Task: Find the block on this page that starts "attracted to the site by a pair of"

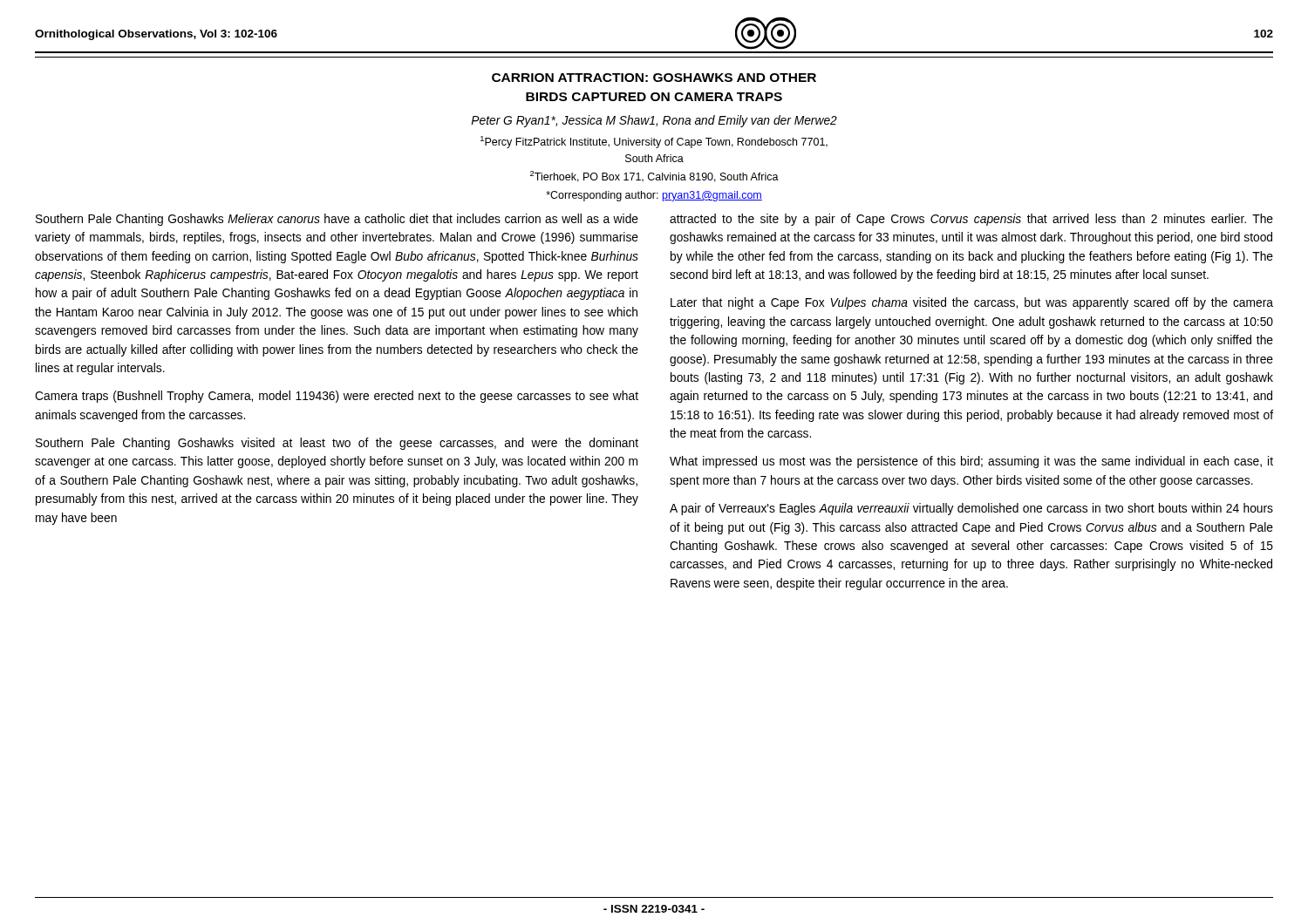Action: click(x=971, y=401)
